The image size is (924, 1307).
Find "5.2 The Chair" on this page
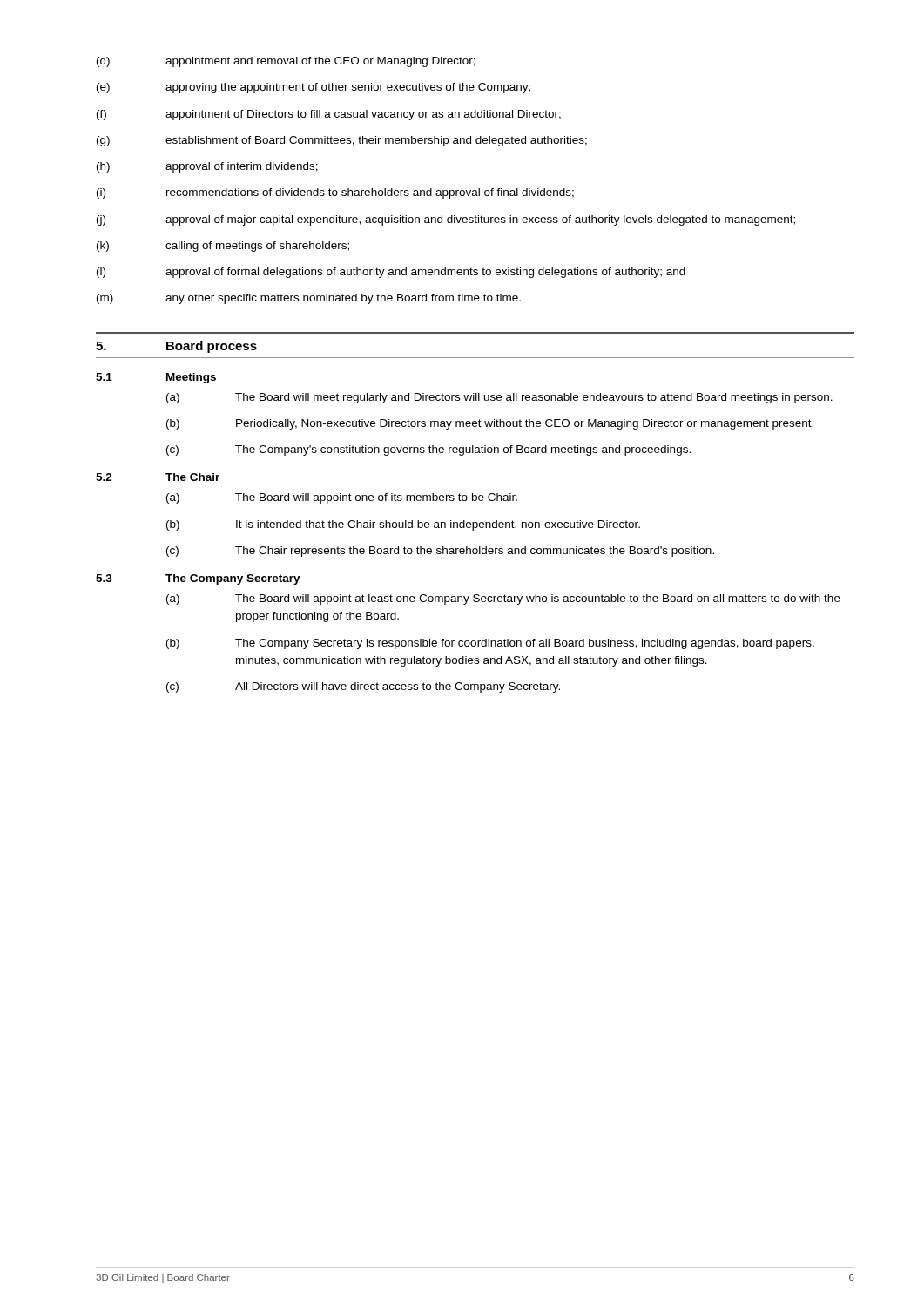pos(158,477)
